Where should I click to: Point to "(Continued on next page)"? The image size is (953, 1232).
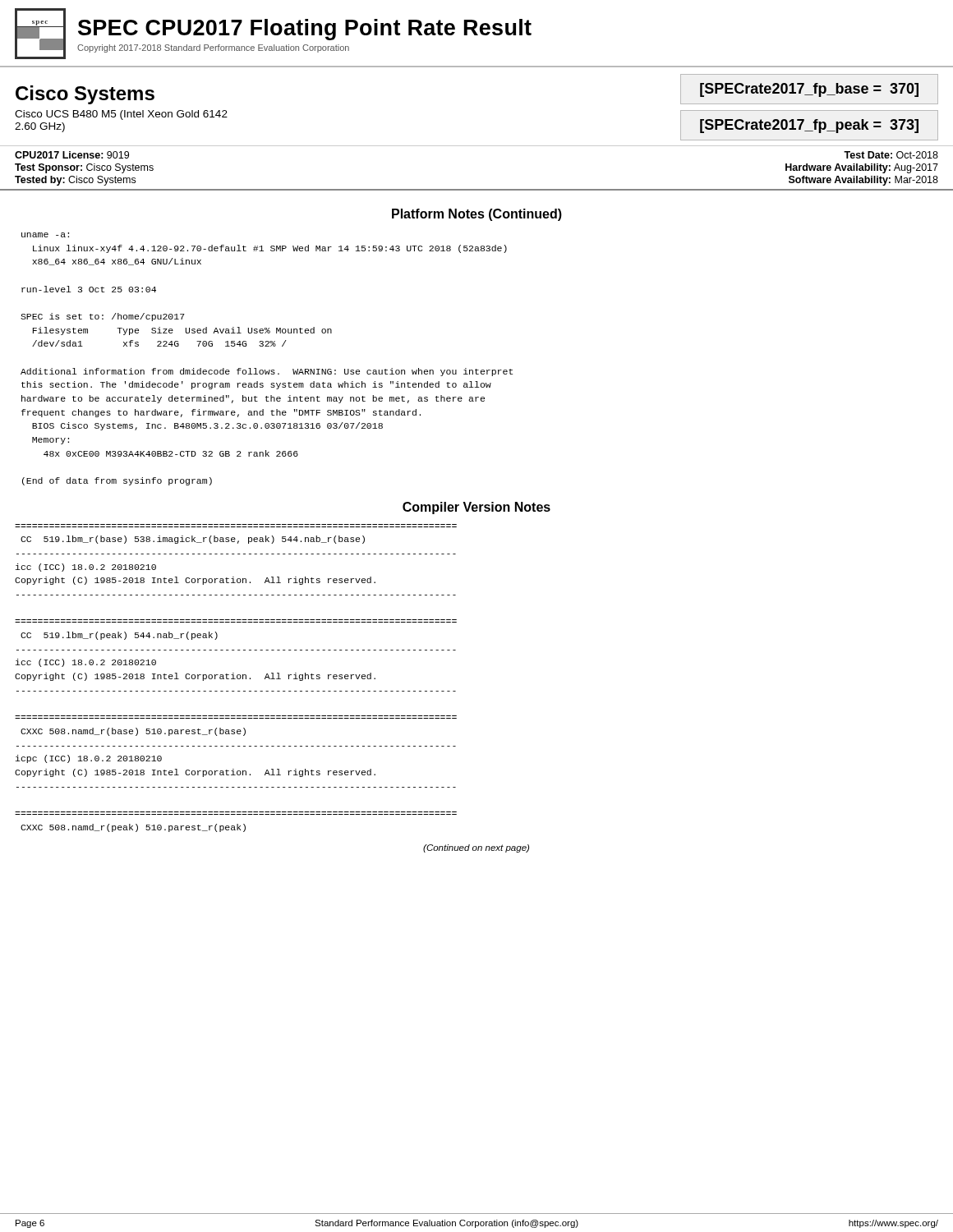point(476,848)
